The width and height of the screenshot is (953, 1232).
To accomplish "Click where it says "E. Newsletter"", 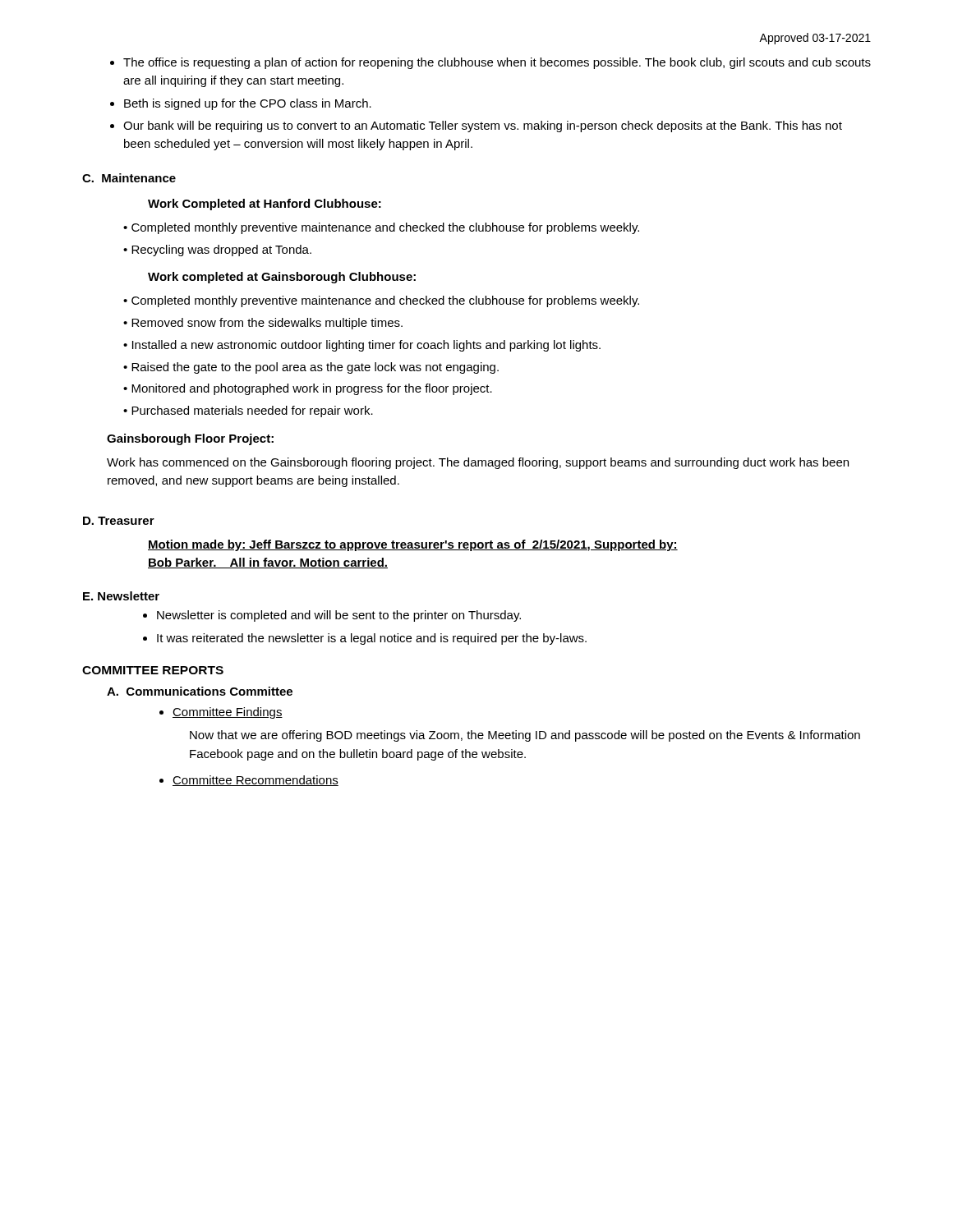I will tap(121, 596).
